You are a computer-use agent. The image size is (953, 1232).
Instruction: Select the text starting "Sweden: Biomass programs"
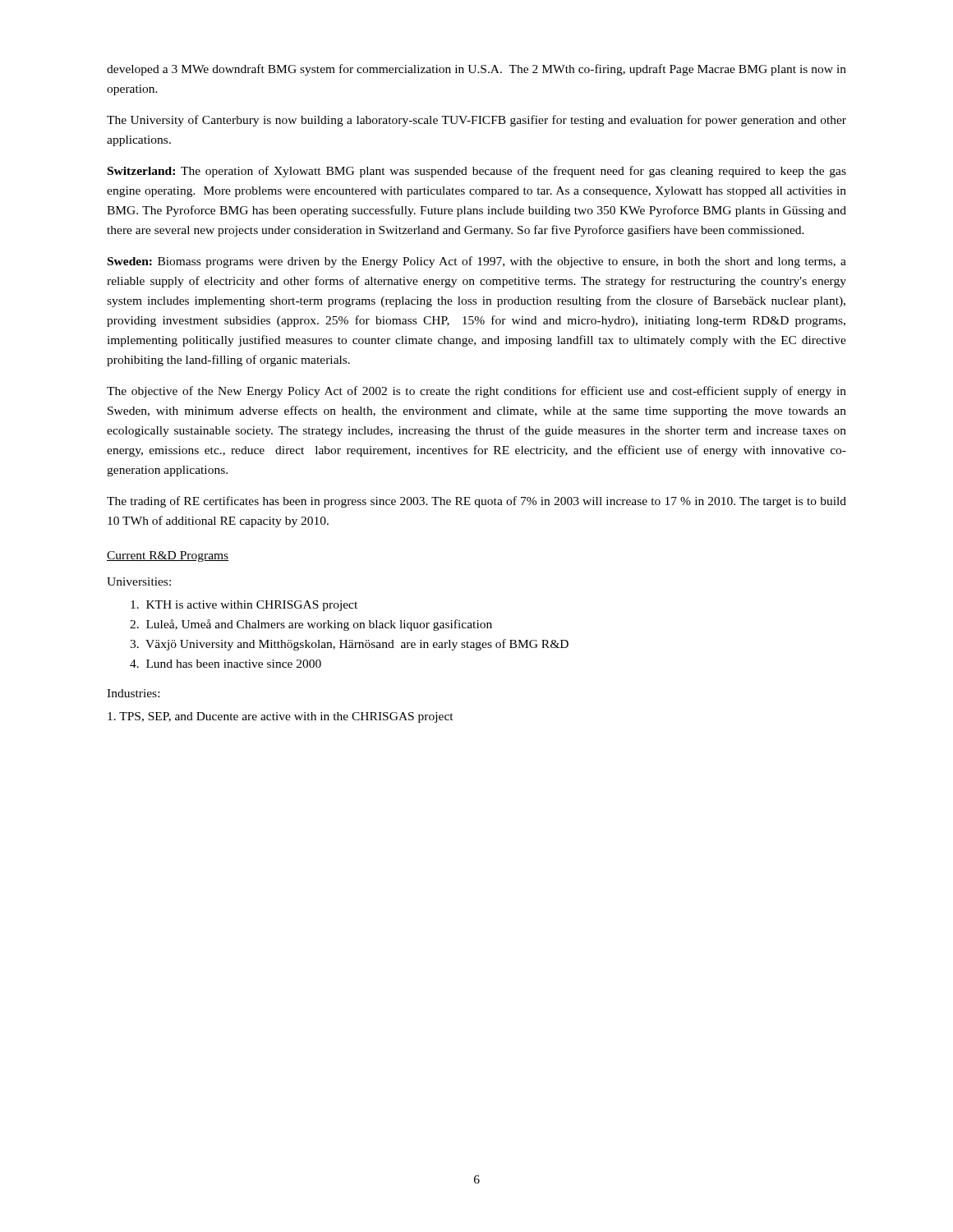coord(476,310)
